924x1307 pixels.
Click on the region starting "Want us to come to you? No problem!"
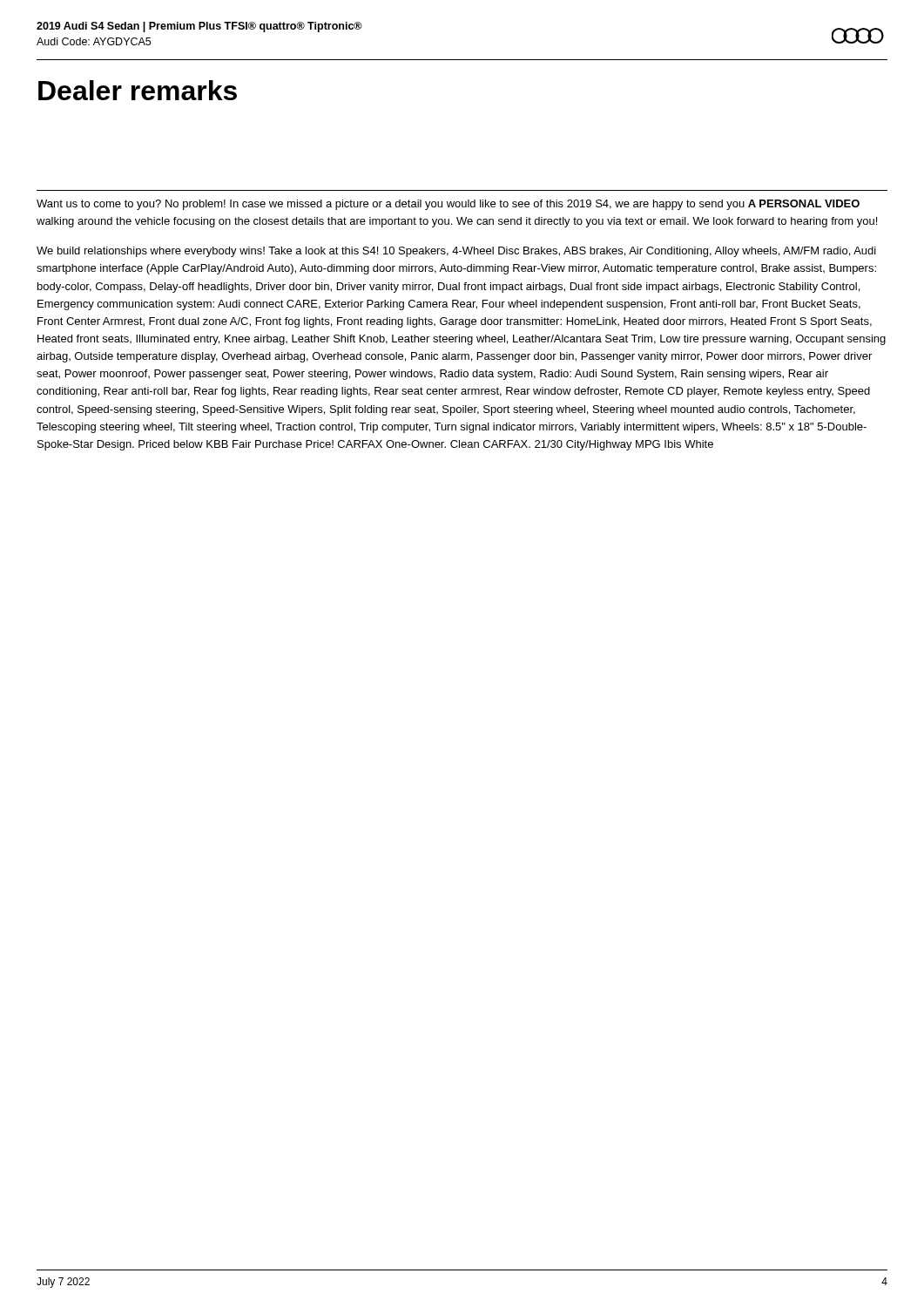click(462, 213)
